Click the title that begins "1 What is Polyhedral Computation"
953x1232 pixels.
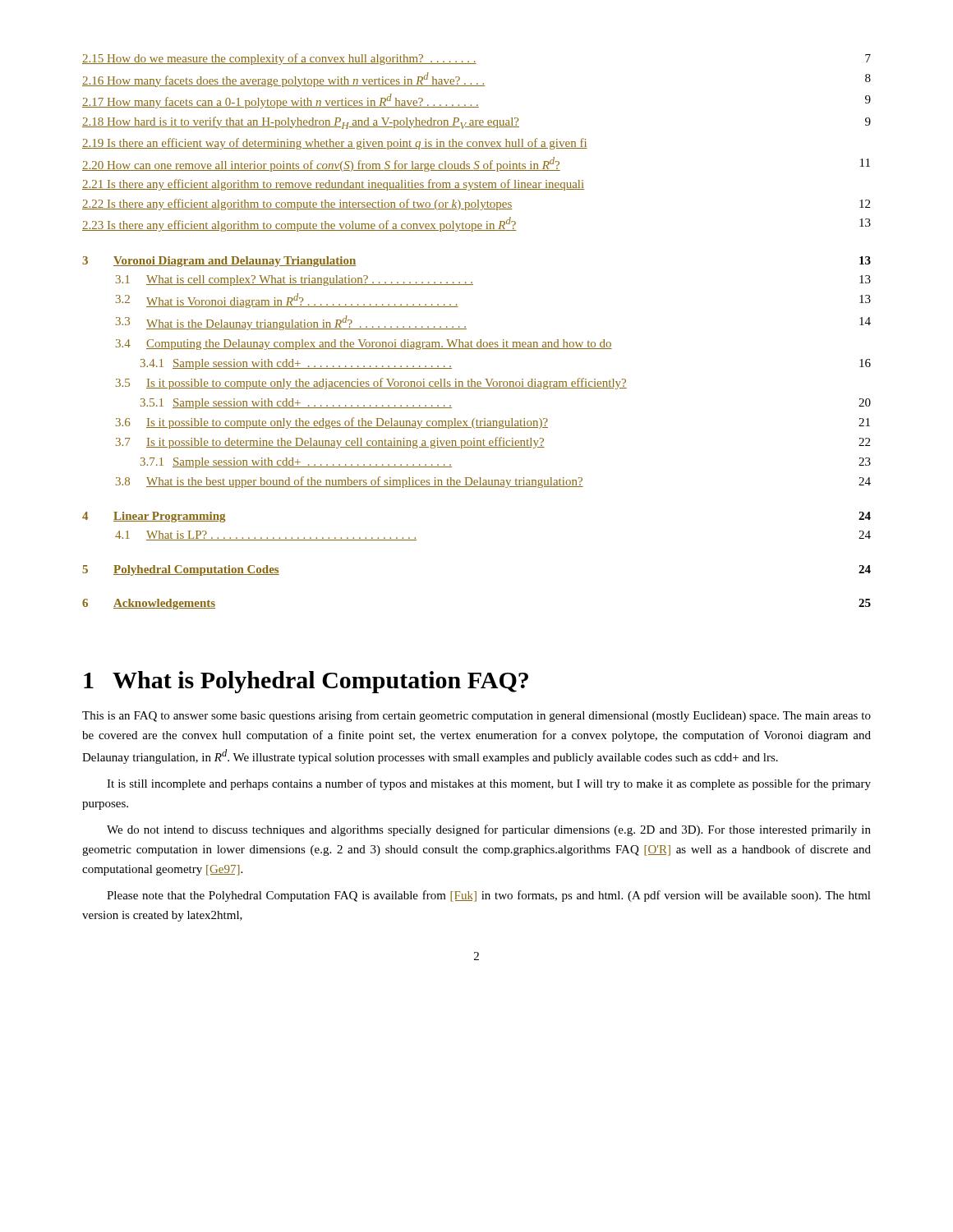point(306,679)
